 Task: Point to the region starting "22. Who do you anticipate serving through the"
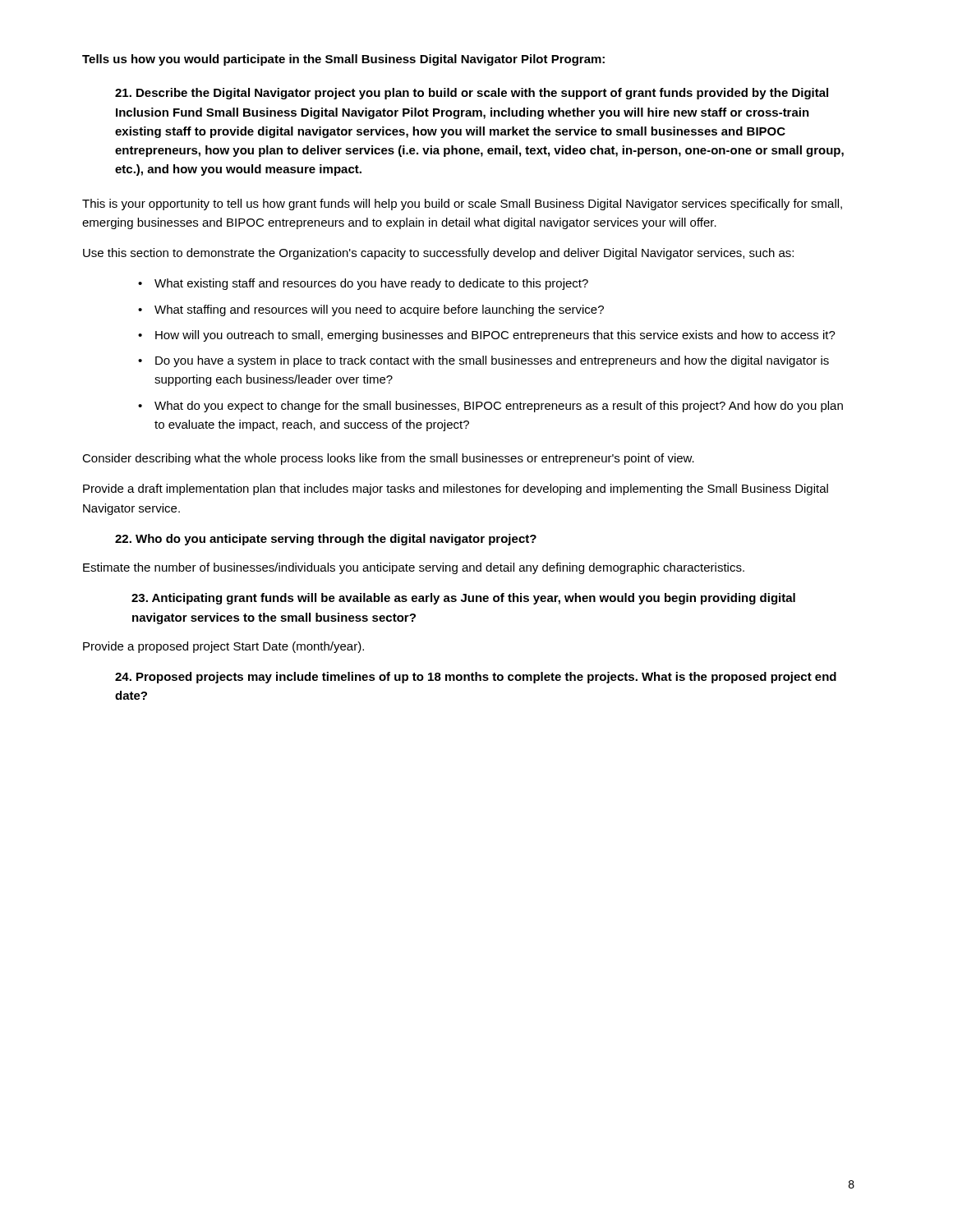click(x=326, y=538)
